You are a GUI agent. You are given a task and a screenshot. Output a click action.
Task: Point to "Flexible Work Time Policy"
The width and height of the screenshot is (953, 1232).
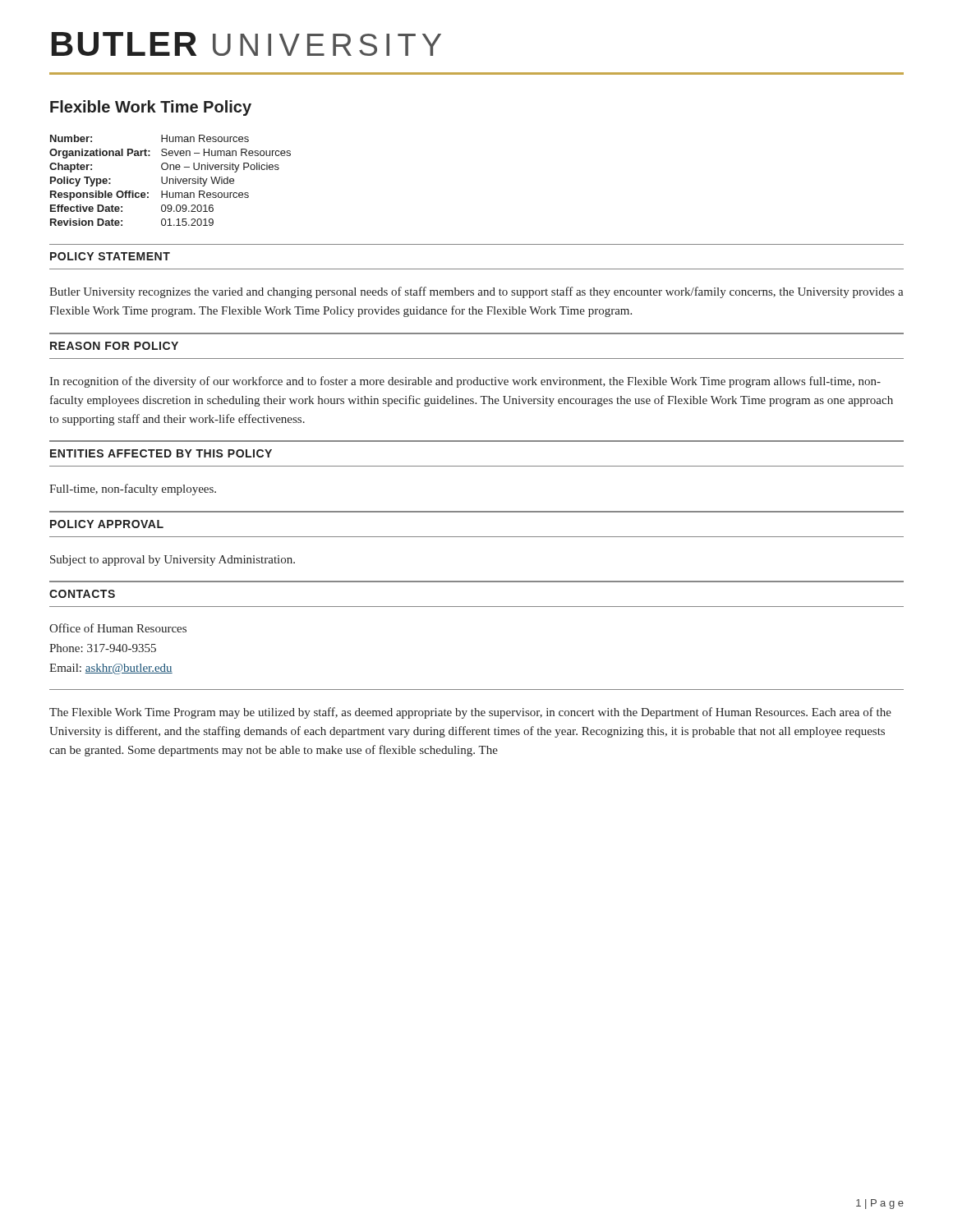tap(150, 107)
